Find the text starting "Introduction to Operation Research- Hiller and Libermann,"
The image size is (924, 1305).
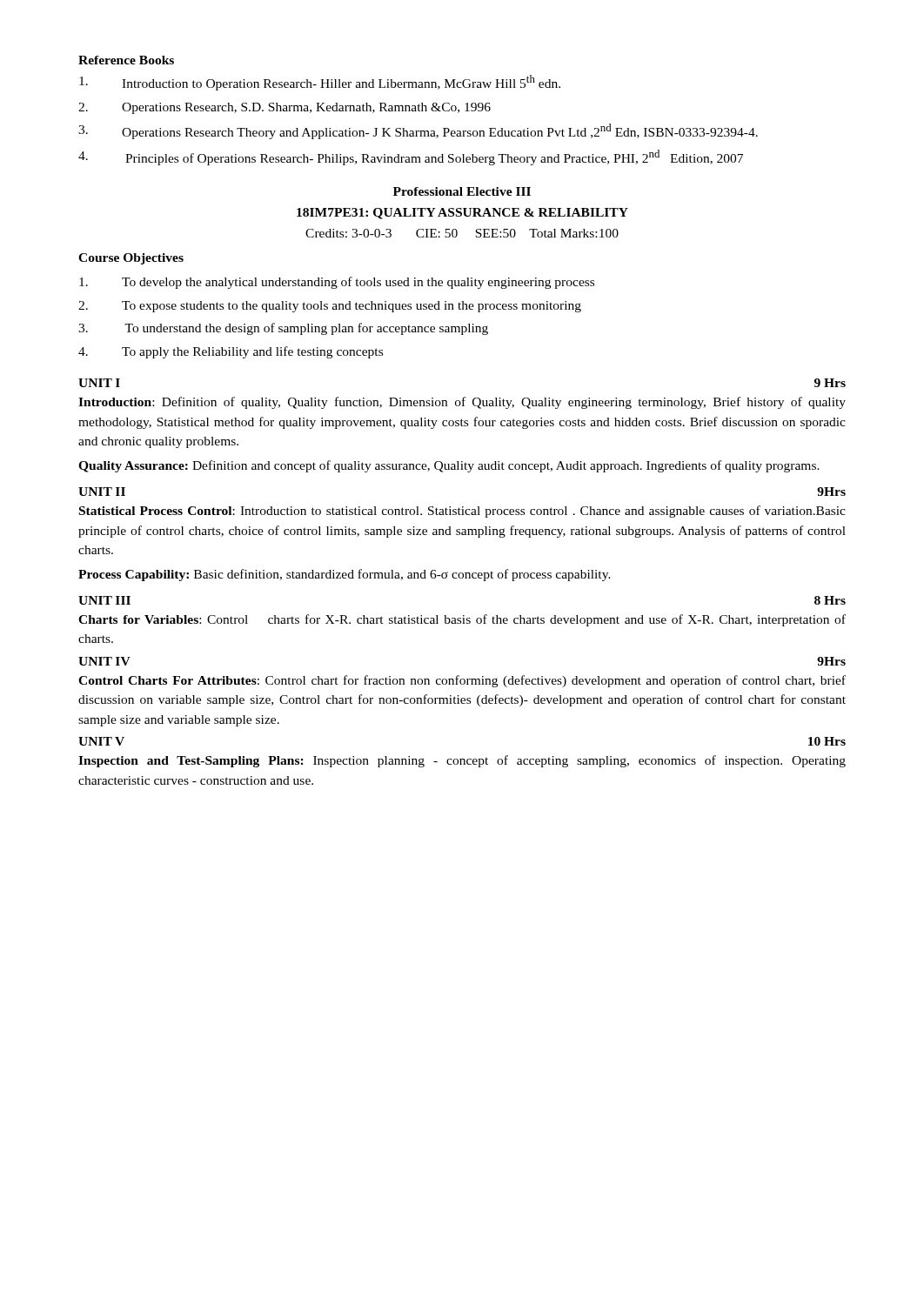click(462, 83)
